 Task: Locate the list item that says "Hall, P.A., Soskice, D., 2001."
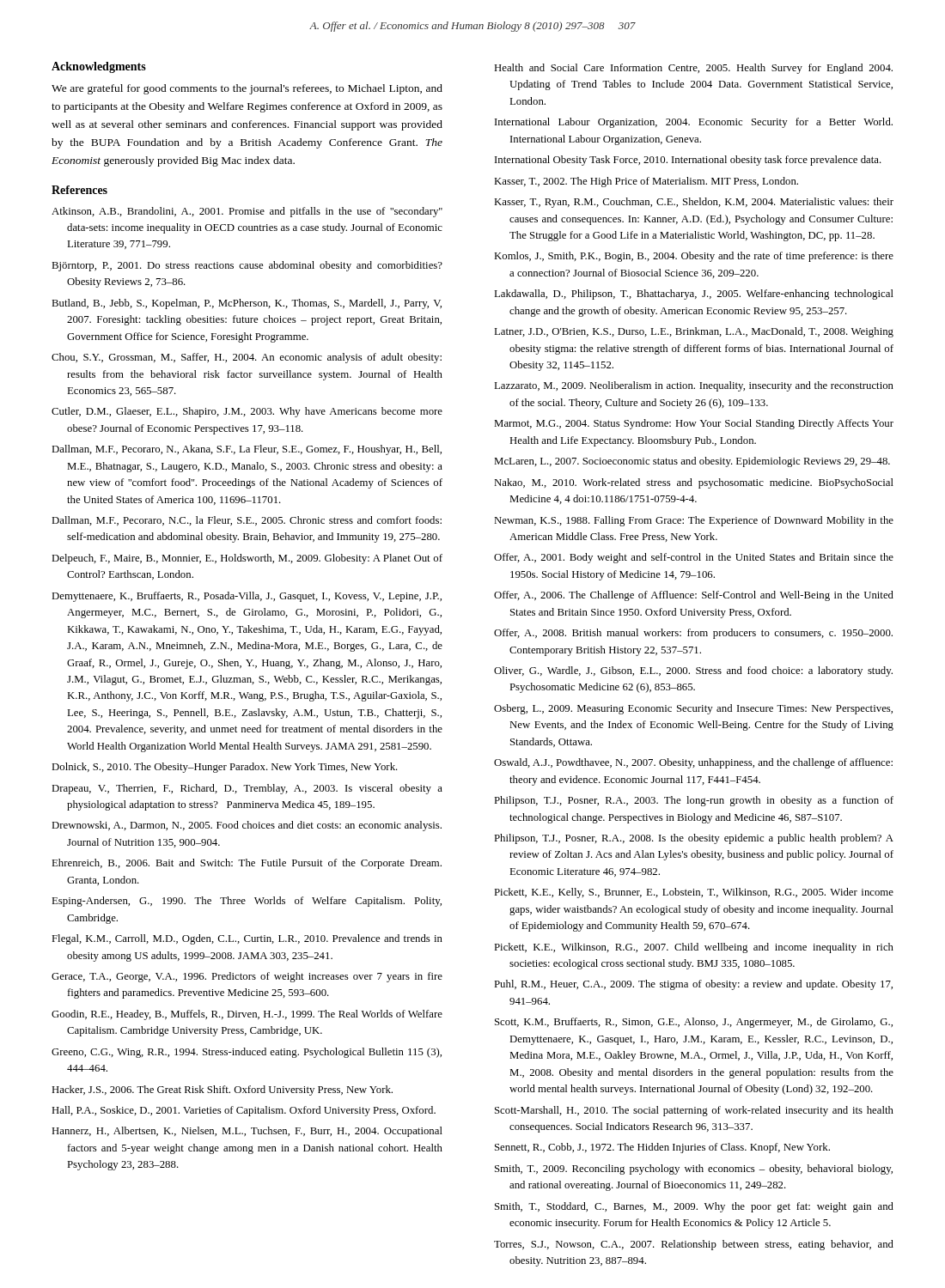pyautogui.click(x=244, y=1110)
